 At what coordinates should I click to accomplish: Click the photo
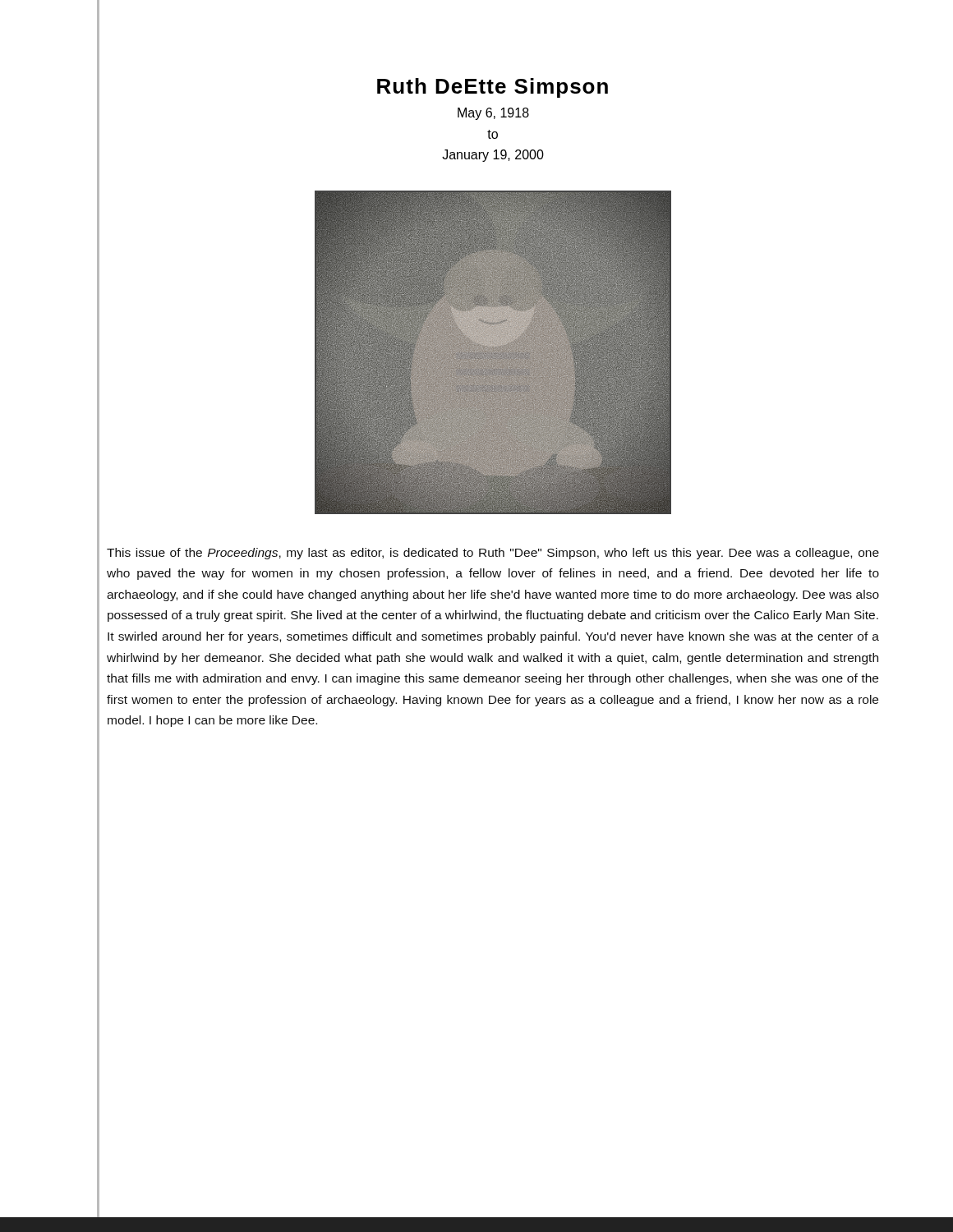(x=493, y=354)
